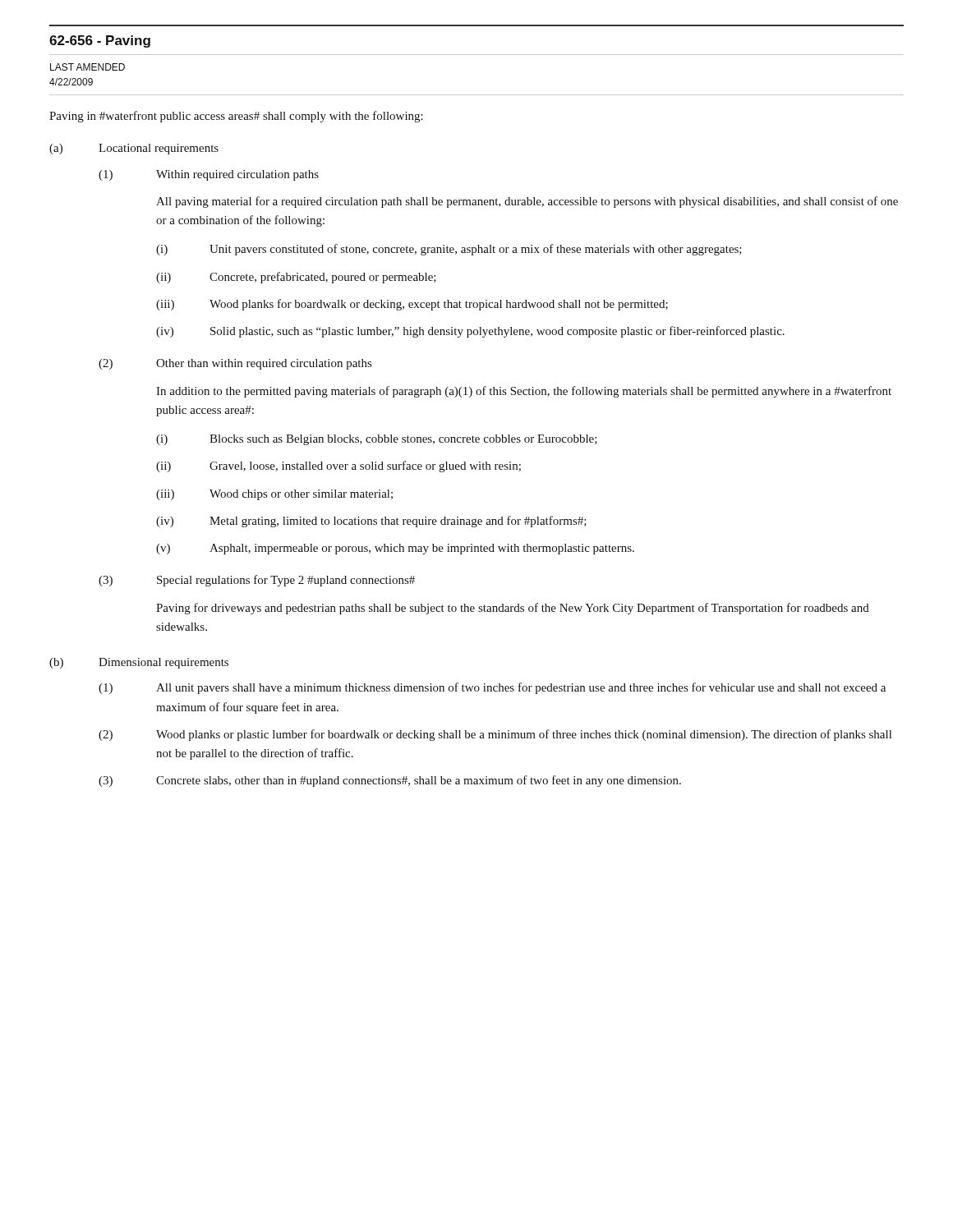Find the list item containing "(2) Other than within required circulation paths"
This screenshot has width=953, height=1232.
[235, 364]
